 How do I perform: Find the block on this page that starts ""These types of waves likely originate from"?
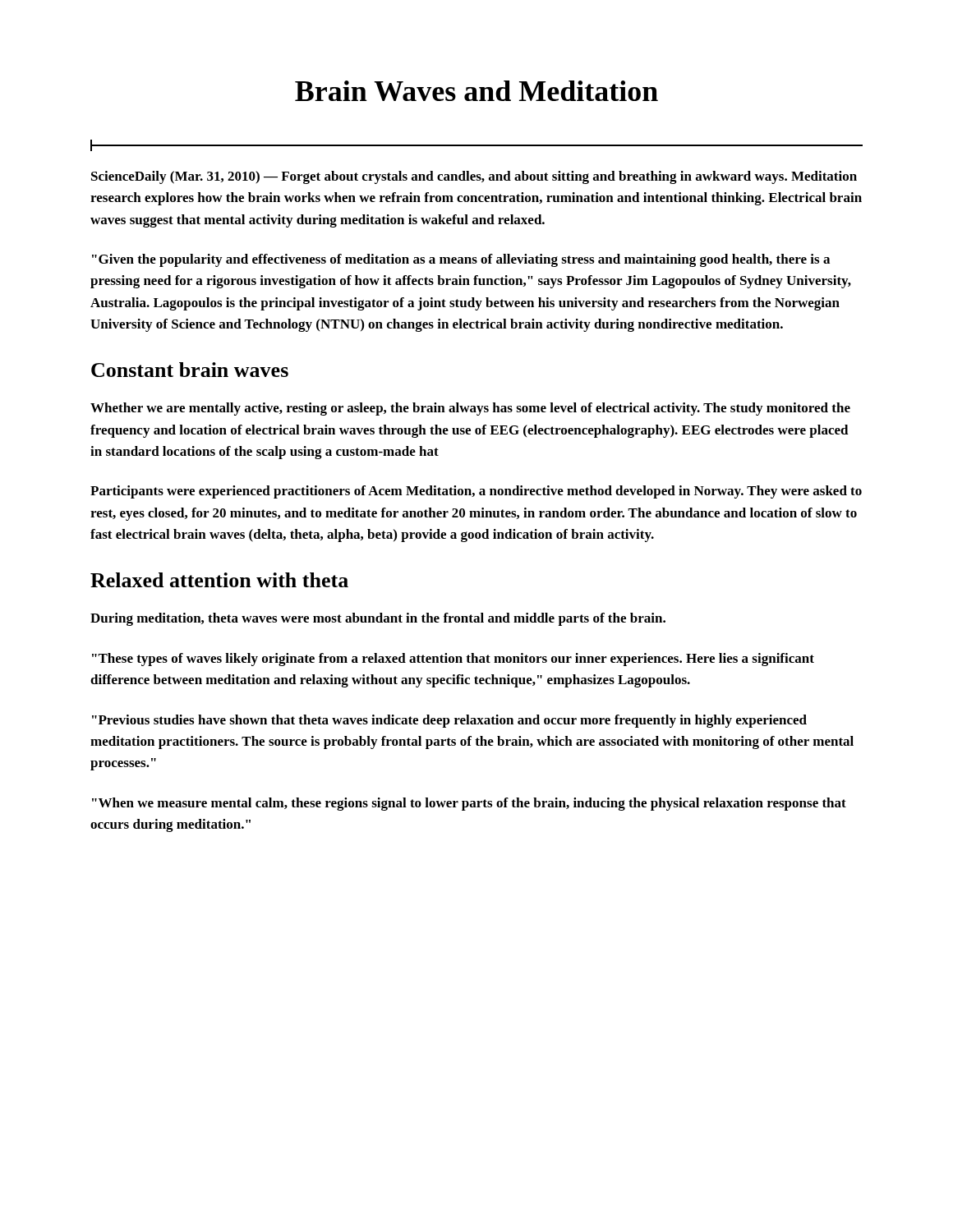[x=452, y=669]
